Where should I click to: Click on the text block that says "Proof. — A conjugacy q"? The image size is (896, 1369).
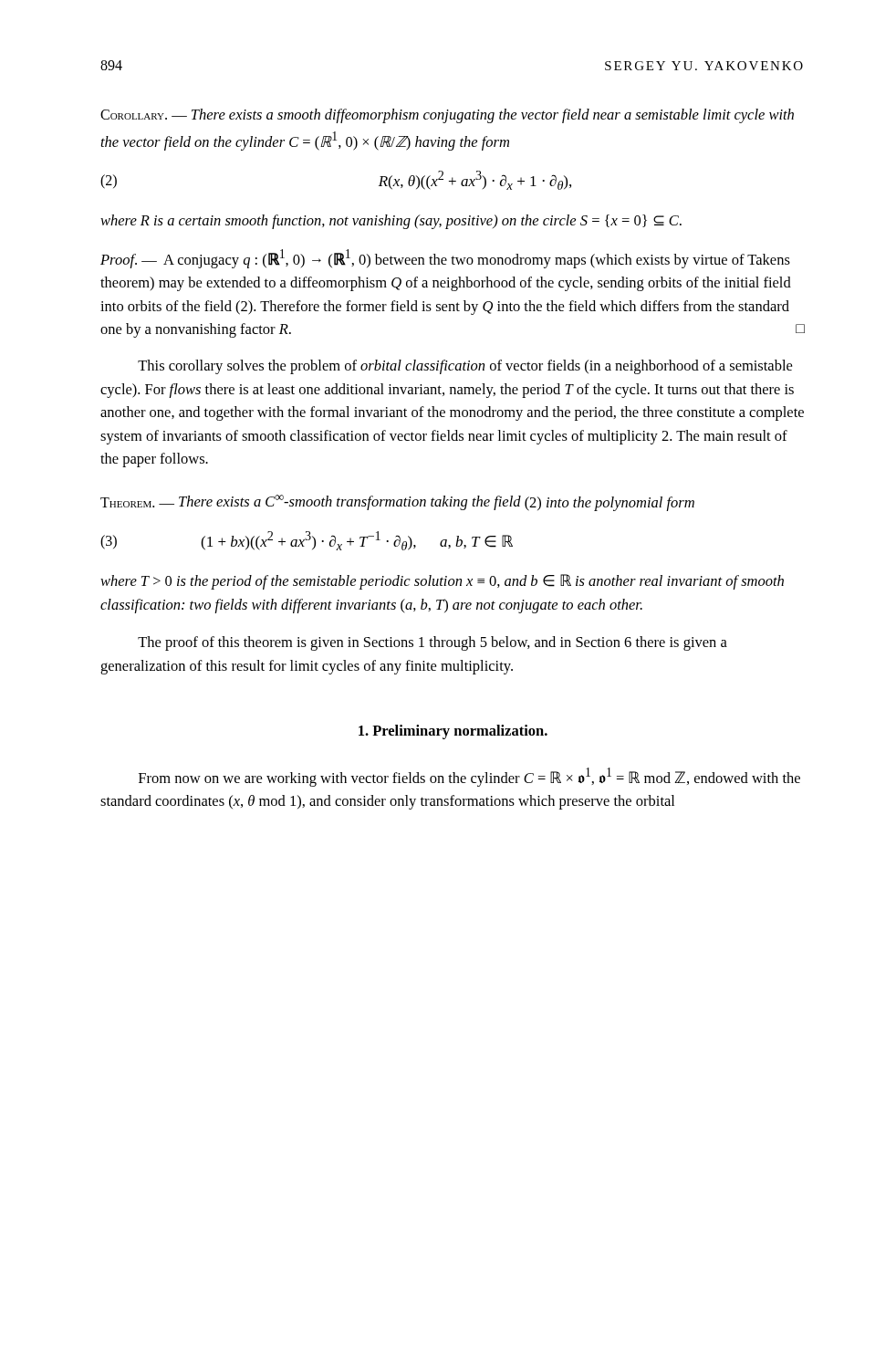pyautogui.click(x=453, y=293)
